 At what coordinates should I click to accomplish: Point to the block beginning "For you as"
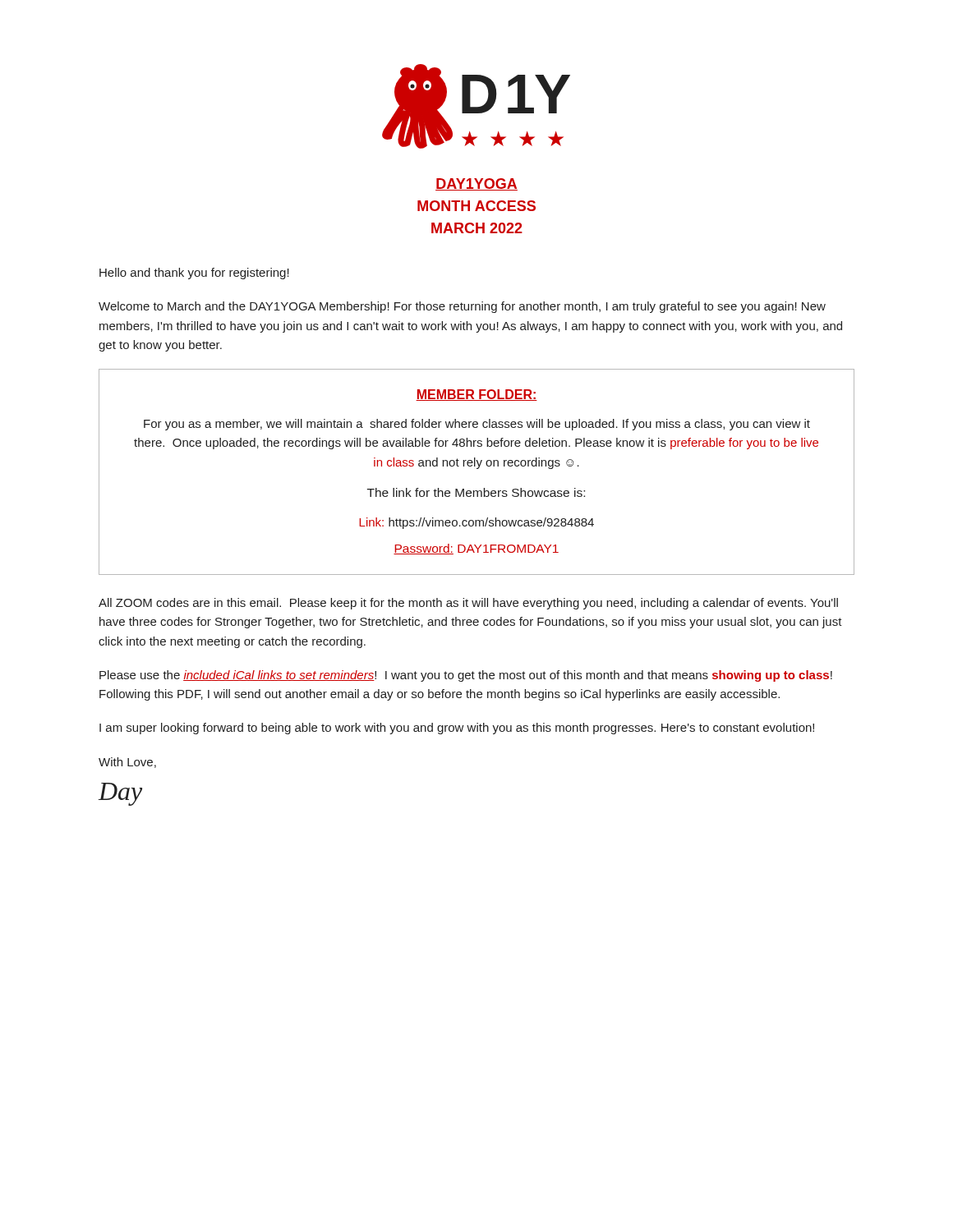click(x=476, y=442)
